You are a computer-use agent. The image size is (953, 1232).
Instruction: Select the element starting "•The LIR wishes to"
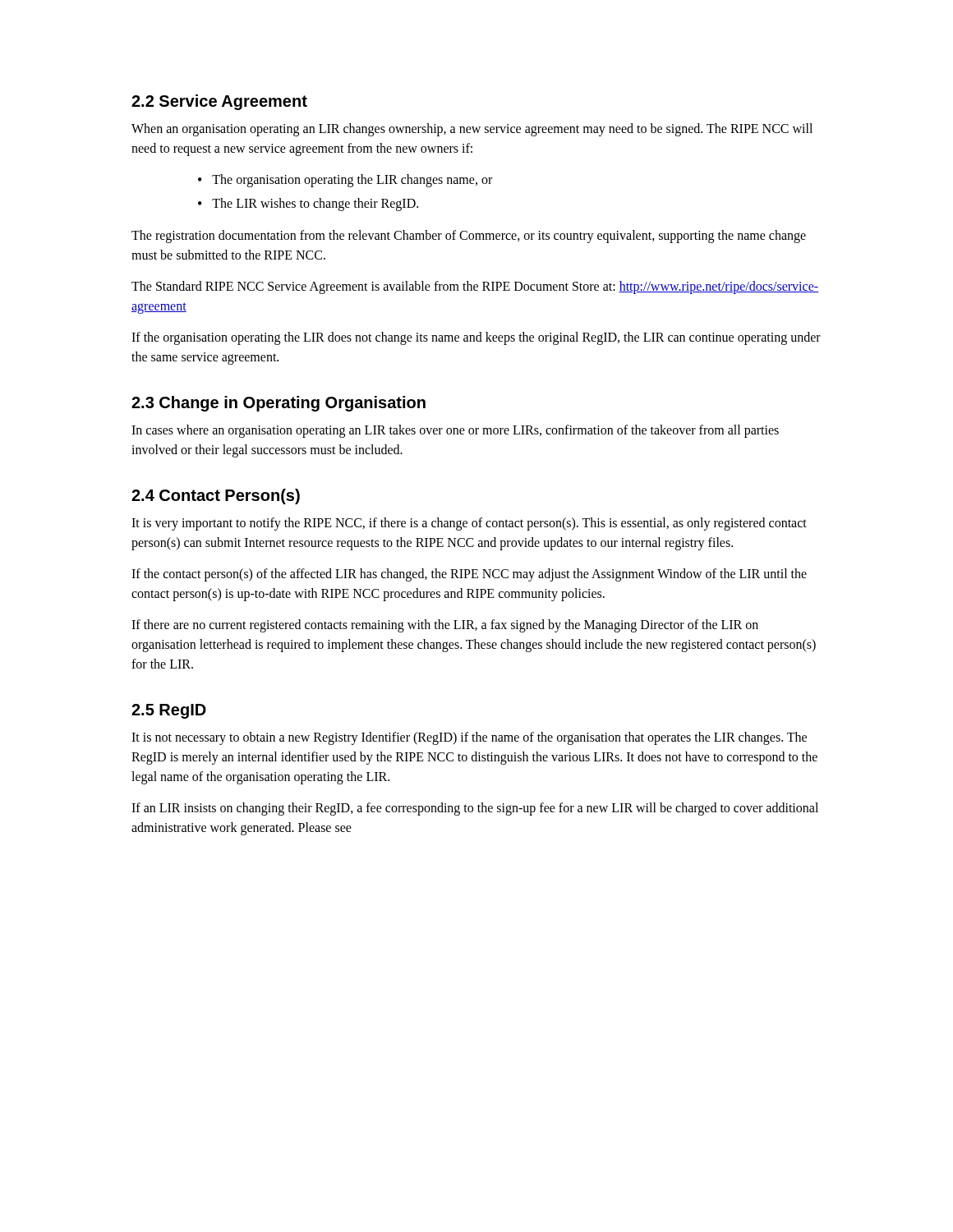(x=308, y=204)
